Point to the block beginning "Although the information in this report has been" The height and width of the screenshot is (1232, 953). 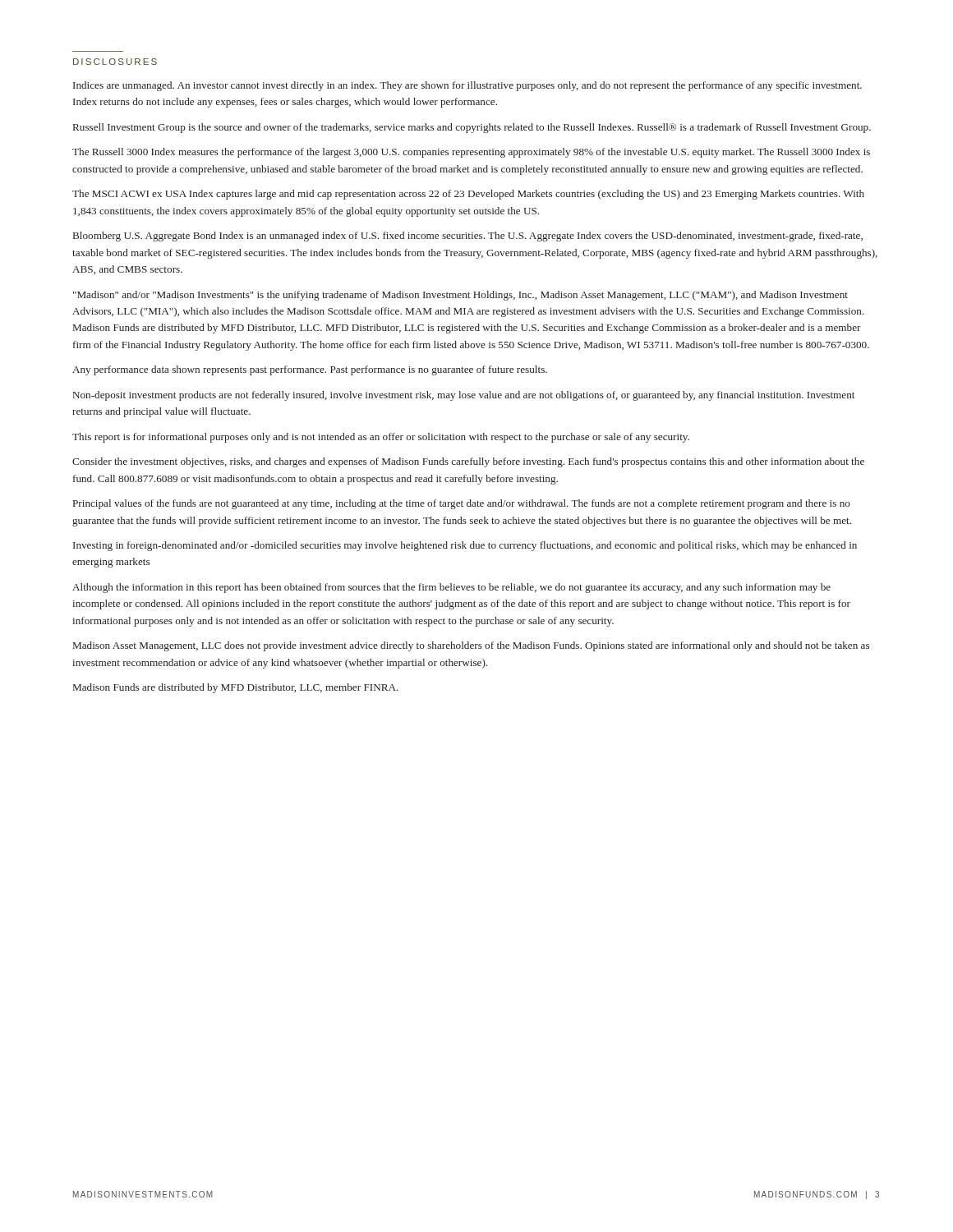[461, 603]
